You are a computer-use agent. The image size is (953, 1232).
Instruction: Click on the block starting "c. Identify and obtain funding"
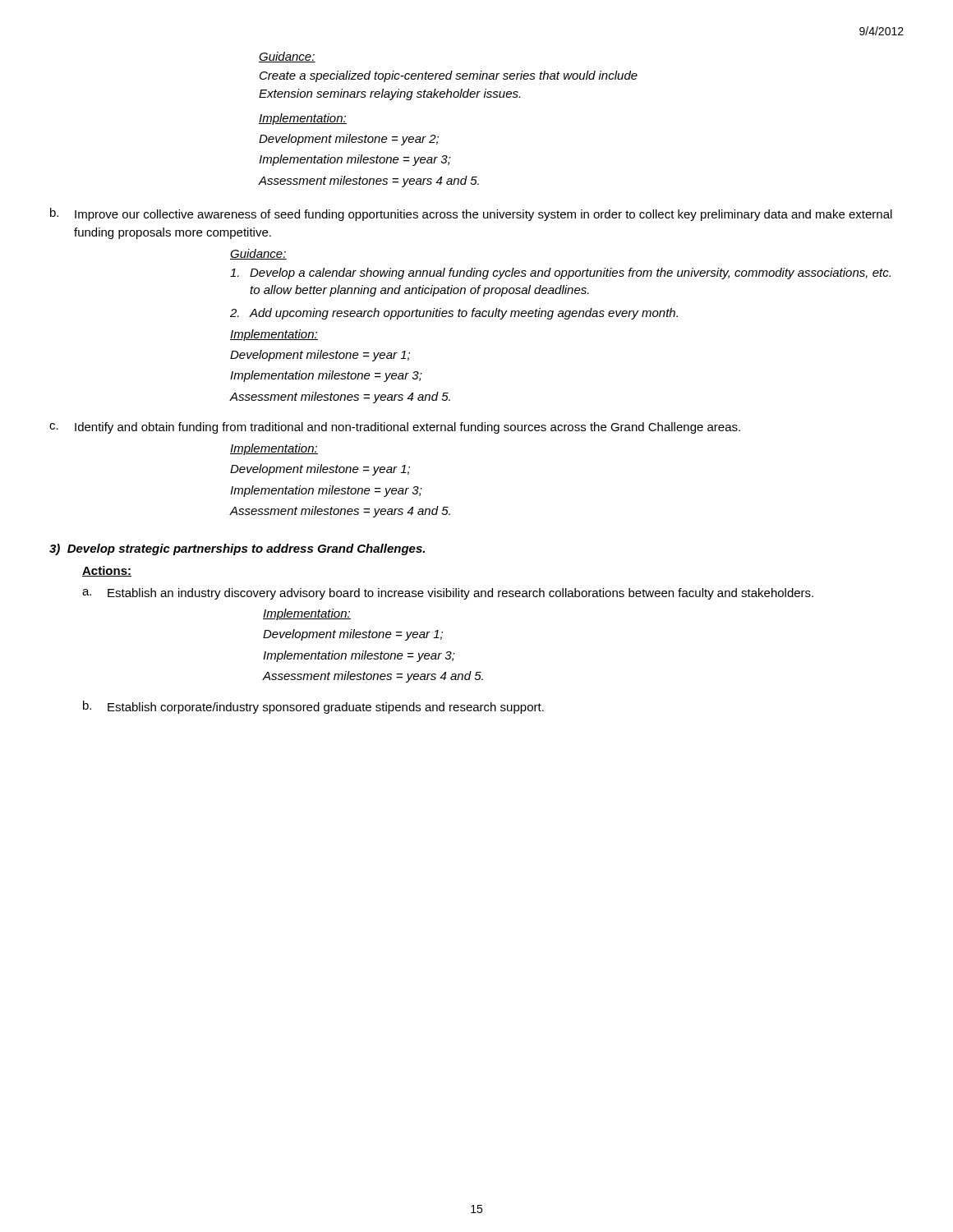click(x=476, y=427)
